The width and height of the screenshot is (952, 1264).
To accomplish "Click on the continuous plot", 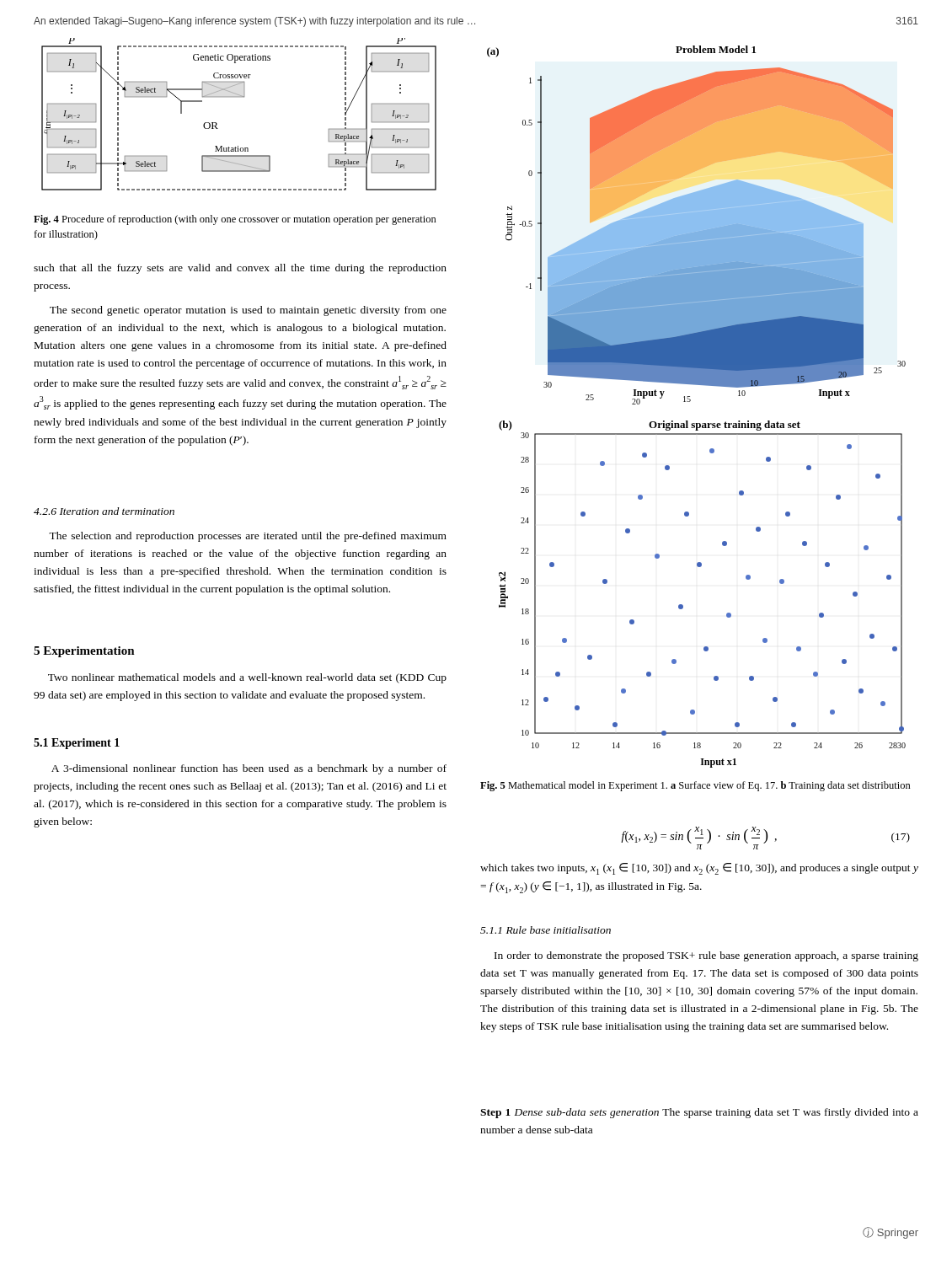I will point(699,223).
